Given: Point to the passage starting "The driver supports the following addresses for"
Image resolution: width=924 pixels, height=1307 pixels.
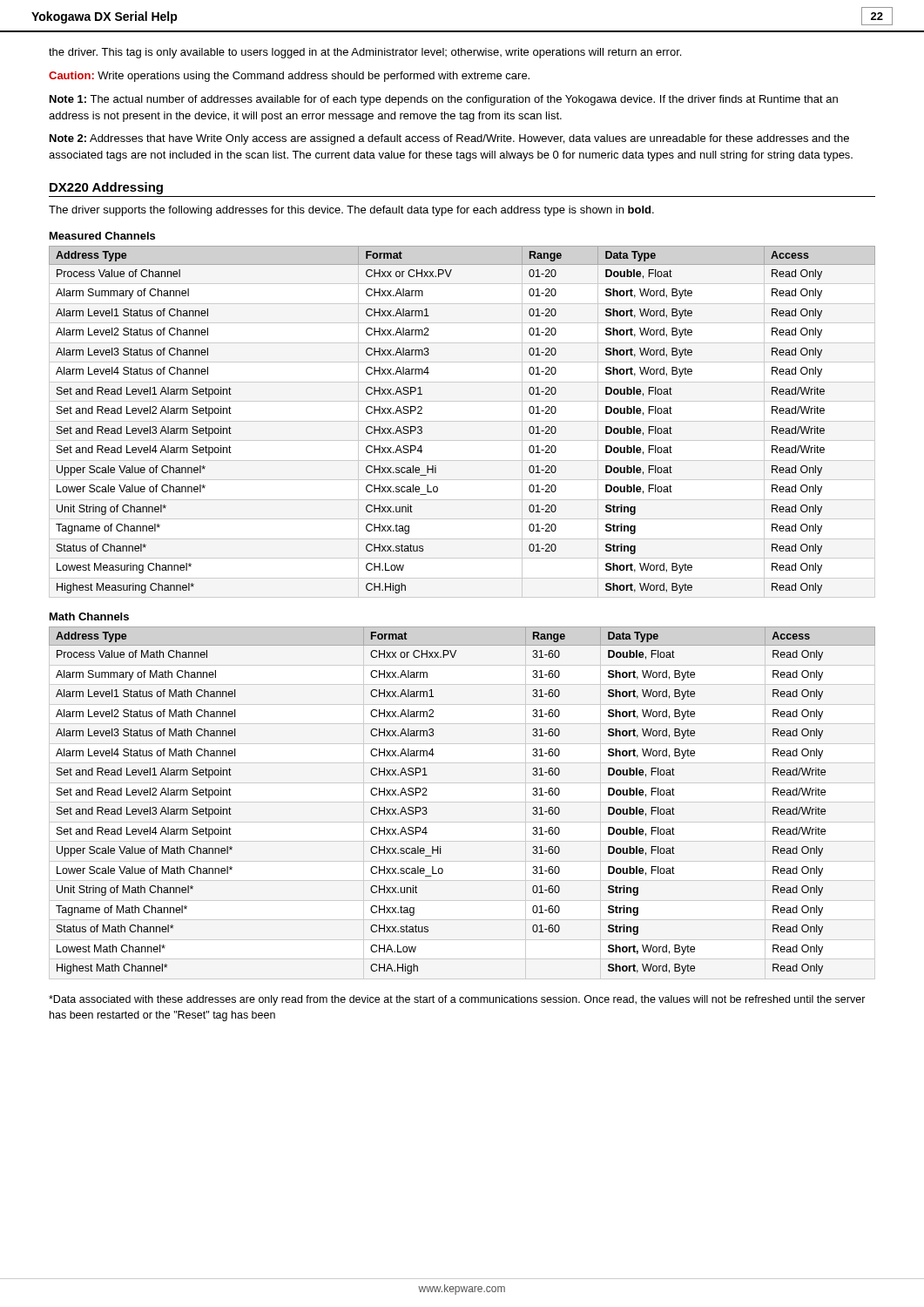Looking at the screenshot, I should [x=352, y=210].
